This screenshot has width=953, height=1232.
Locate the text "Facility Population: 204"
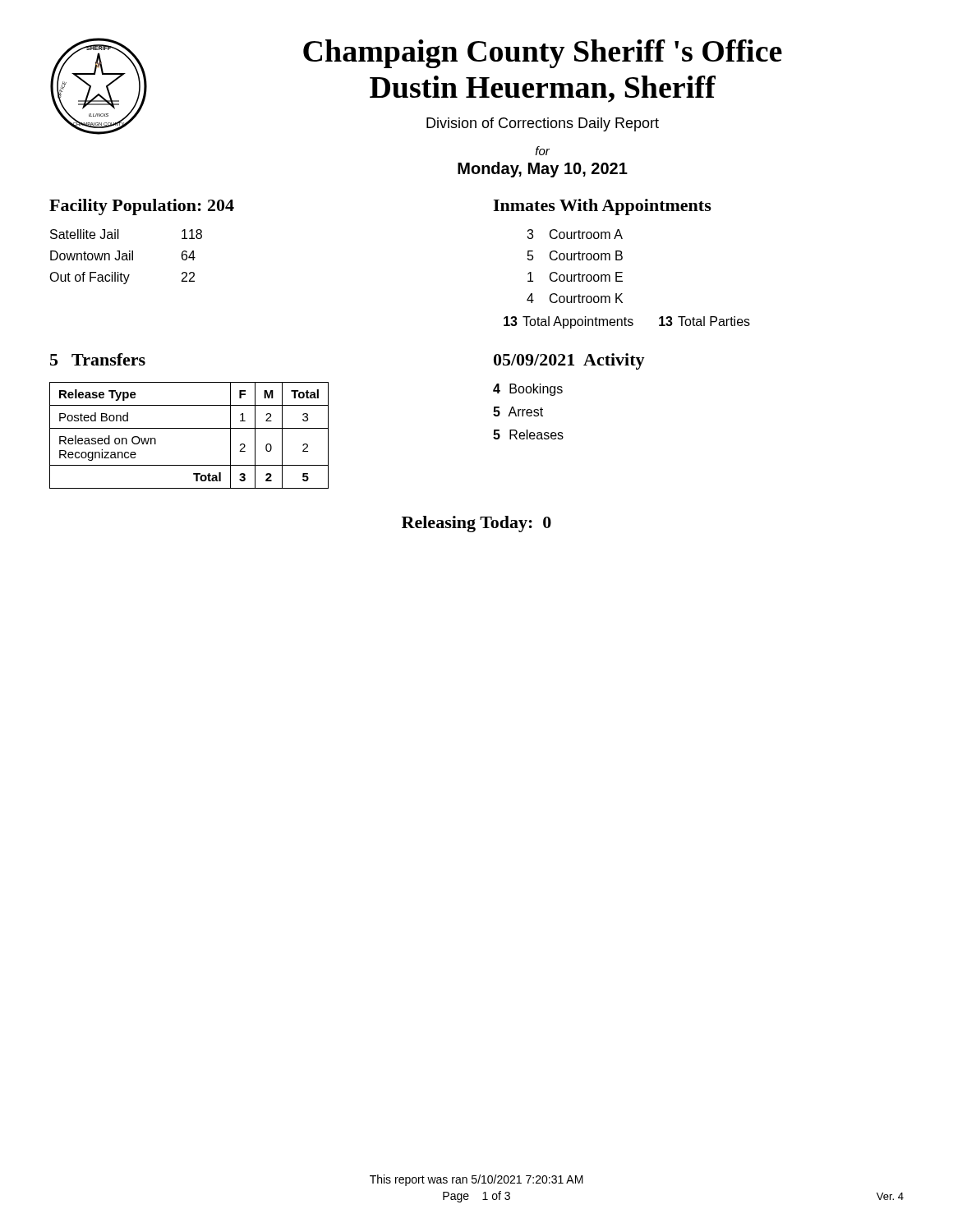click(x=142, y=205)
